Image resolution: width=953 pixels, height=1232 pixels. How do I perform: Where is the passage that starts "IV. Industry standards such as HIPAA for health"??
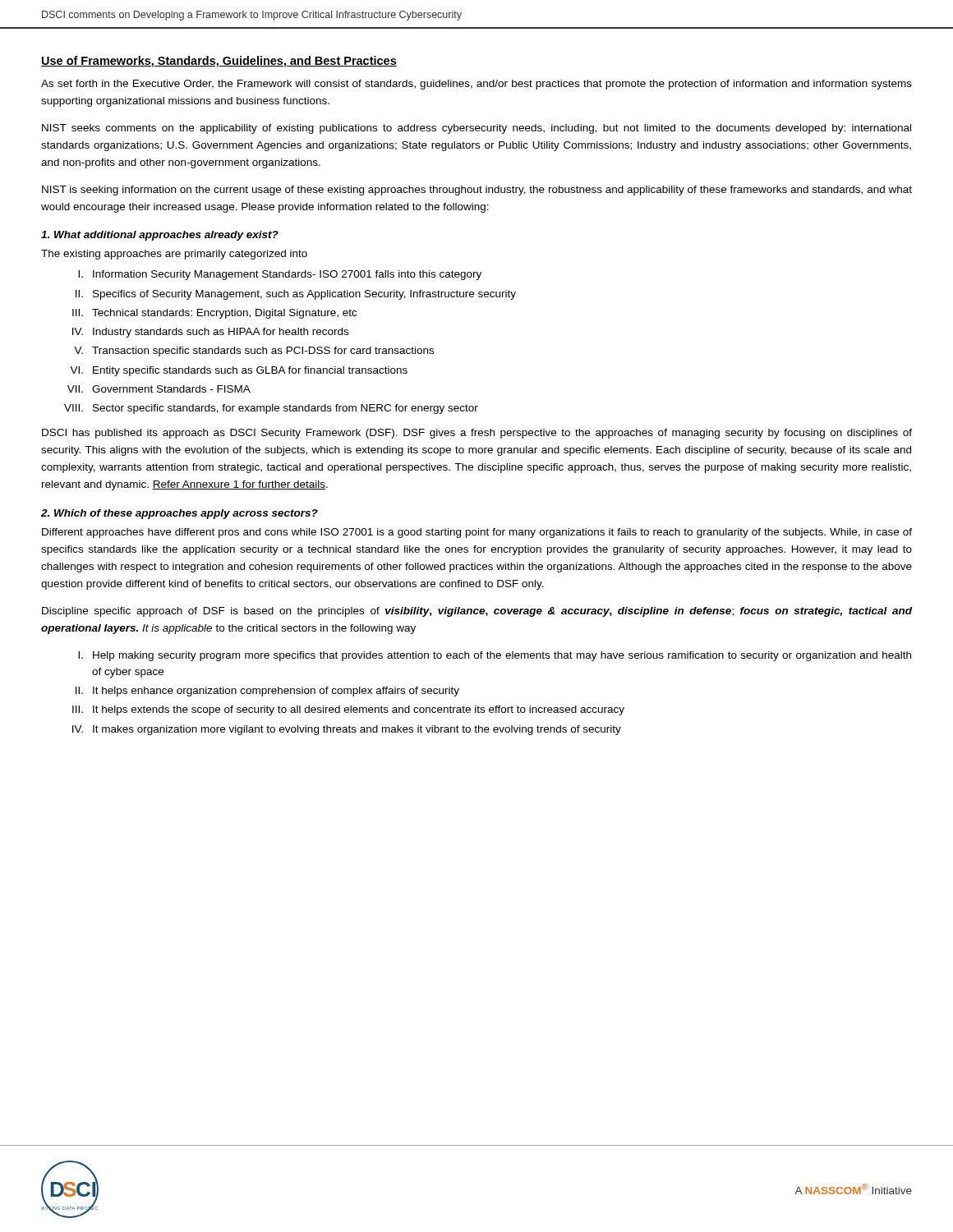pos(210,333)
